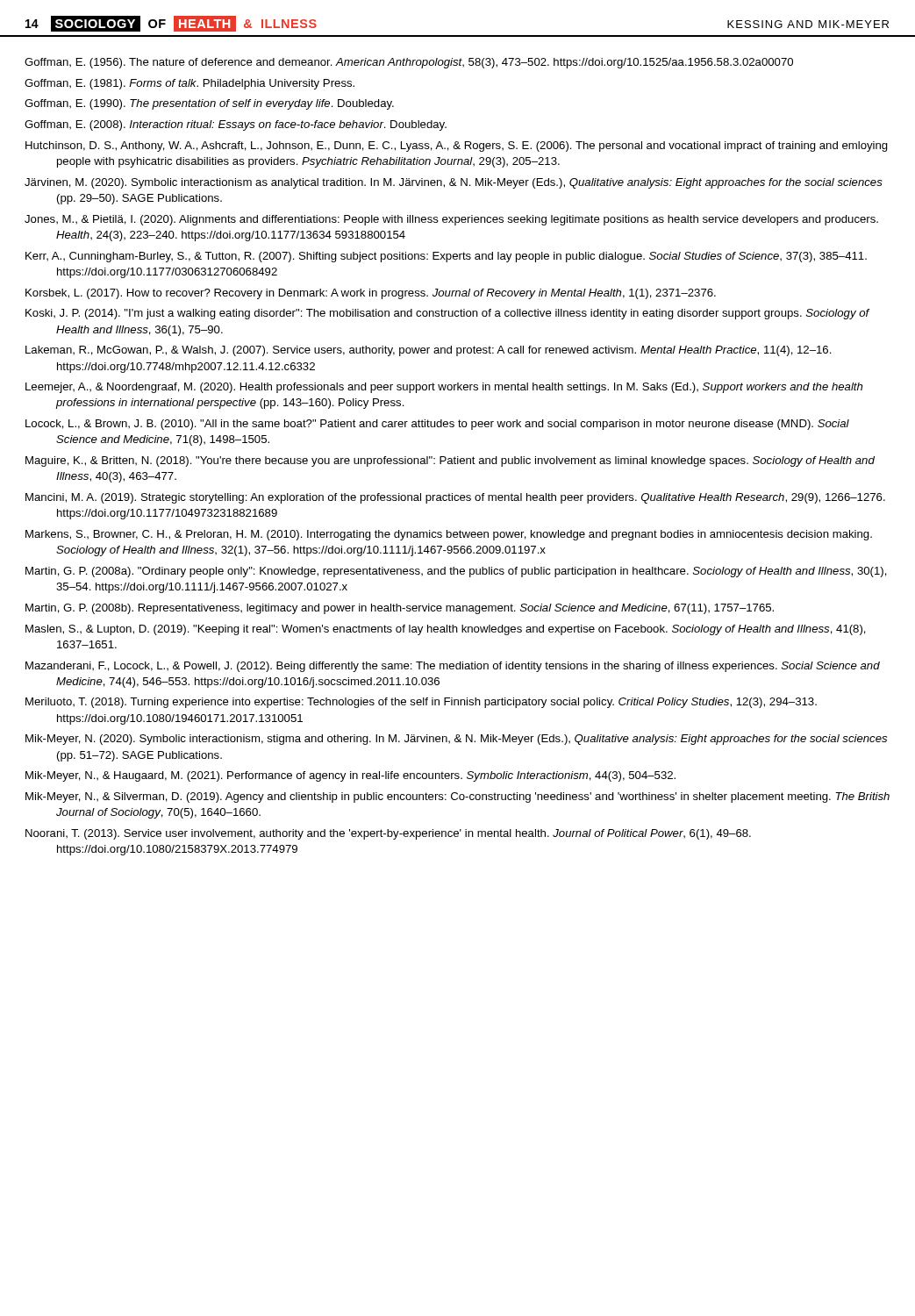Navigate to the text starting "Maslen, S., & Lupton, D. (2019). "Keeping it"

[445, 636]
